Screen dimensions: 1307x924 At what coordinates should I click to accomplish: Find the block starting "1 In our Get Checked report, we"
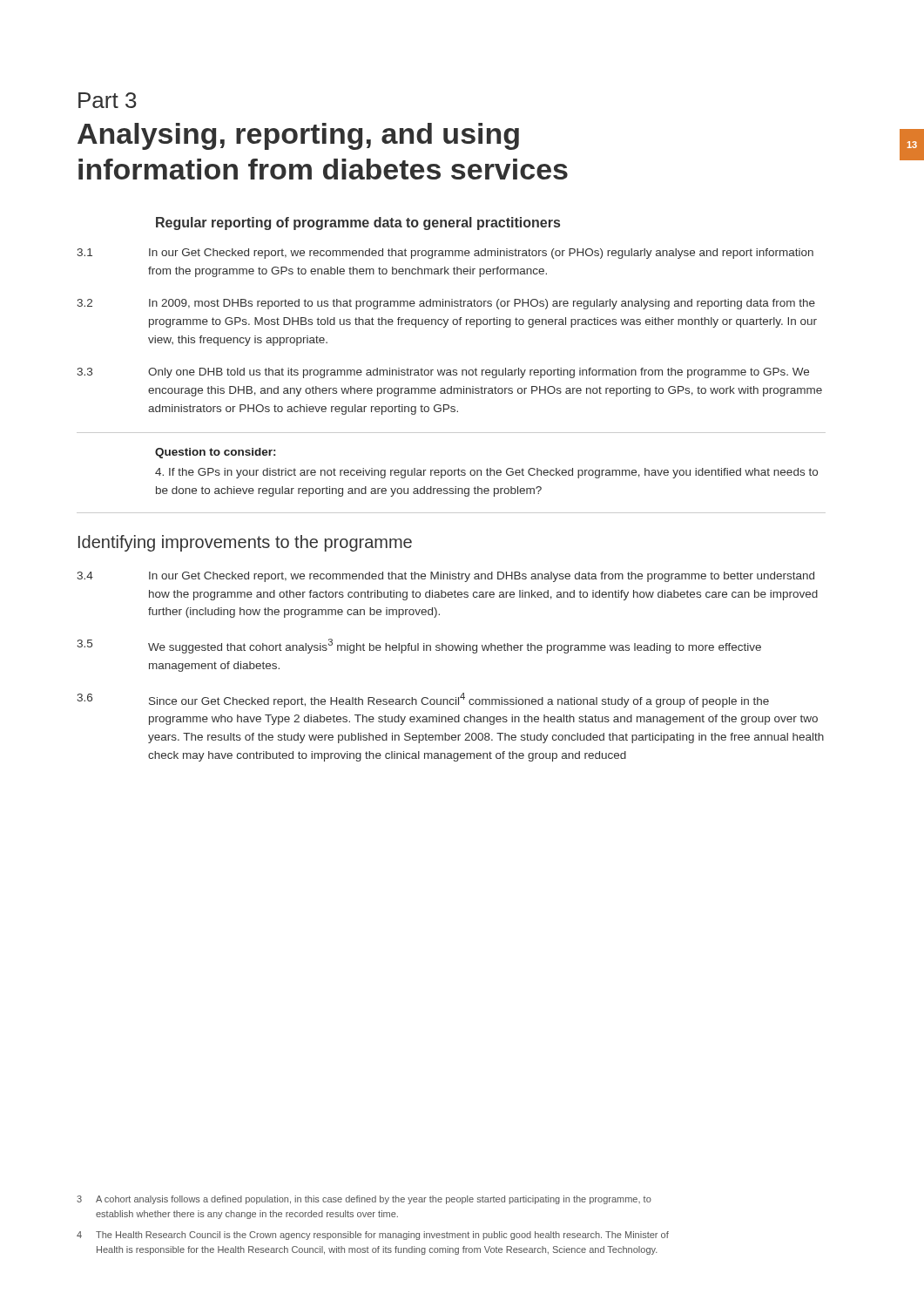(451, 263)
